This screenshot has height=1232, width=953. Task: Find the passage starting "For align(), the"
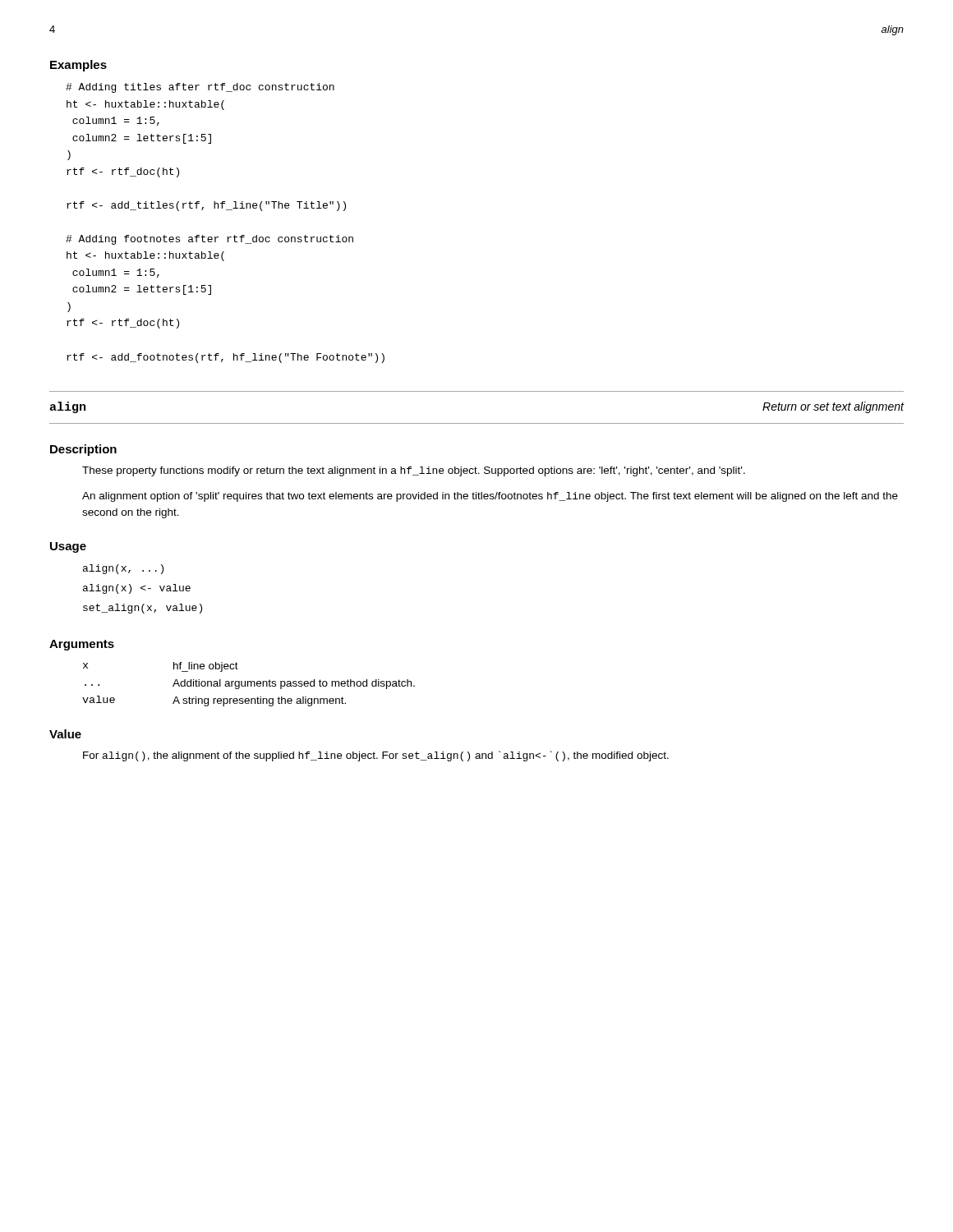click(376, 756)
